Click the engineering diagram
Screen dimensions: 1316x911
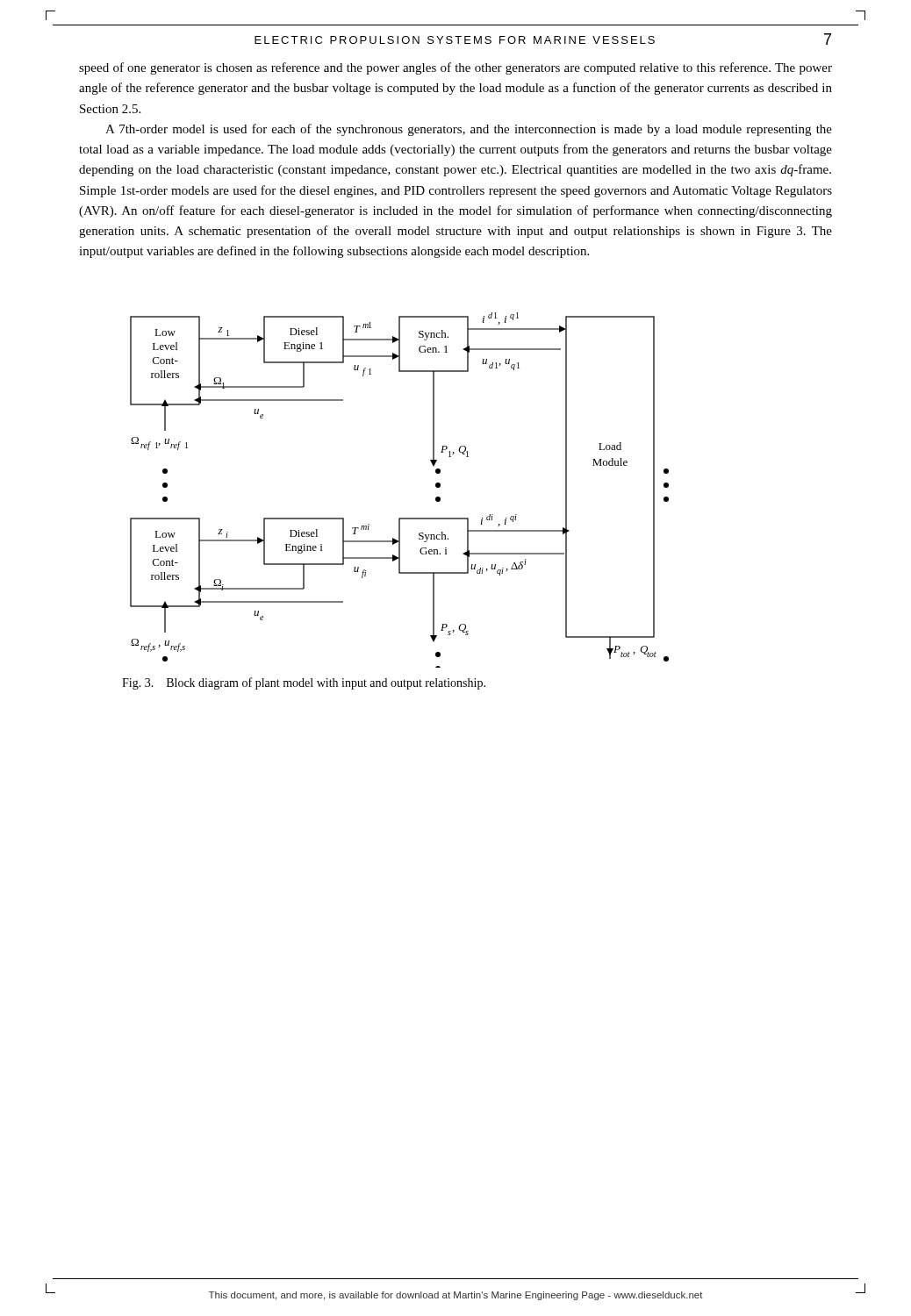click(x=456, y=490)
